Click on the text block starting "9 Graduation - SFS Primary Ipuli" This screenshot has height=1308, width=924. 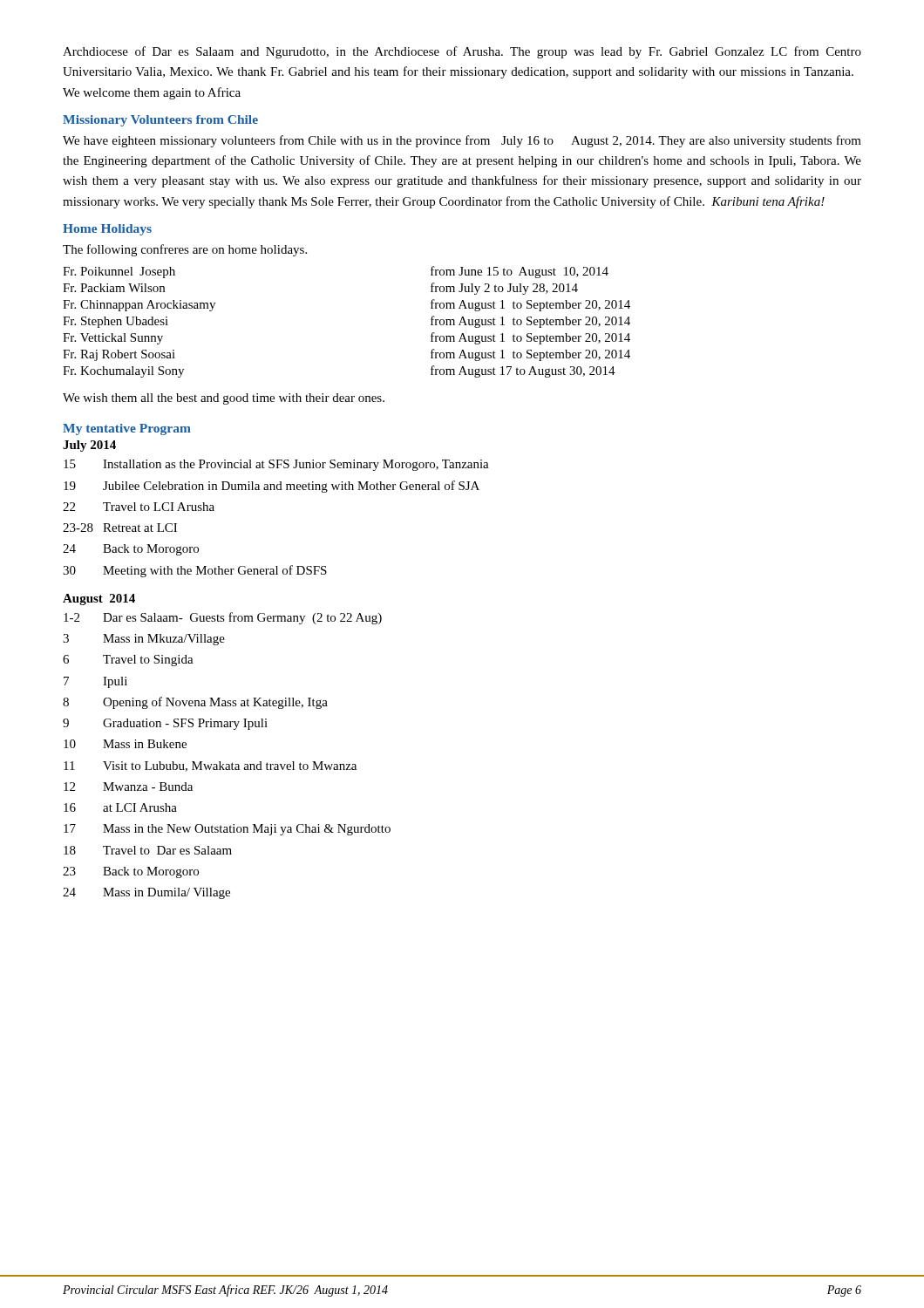[x=165, y=724]
